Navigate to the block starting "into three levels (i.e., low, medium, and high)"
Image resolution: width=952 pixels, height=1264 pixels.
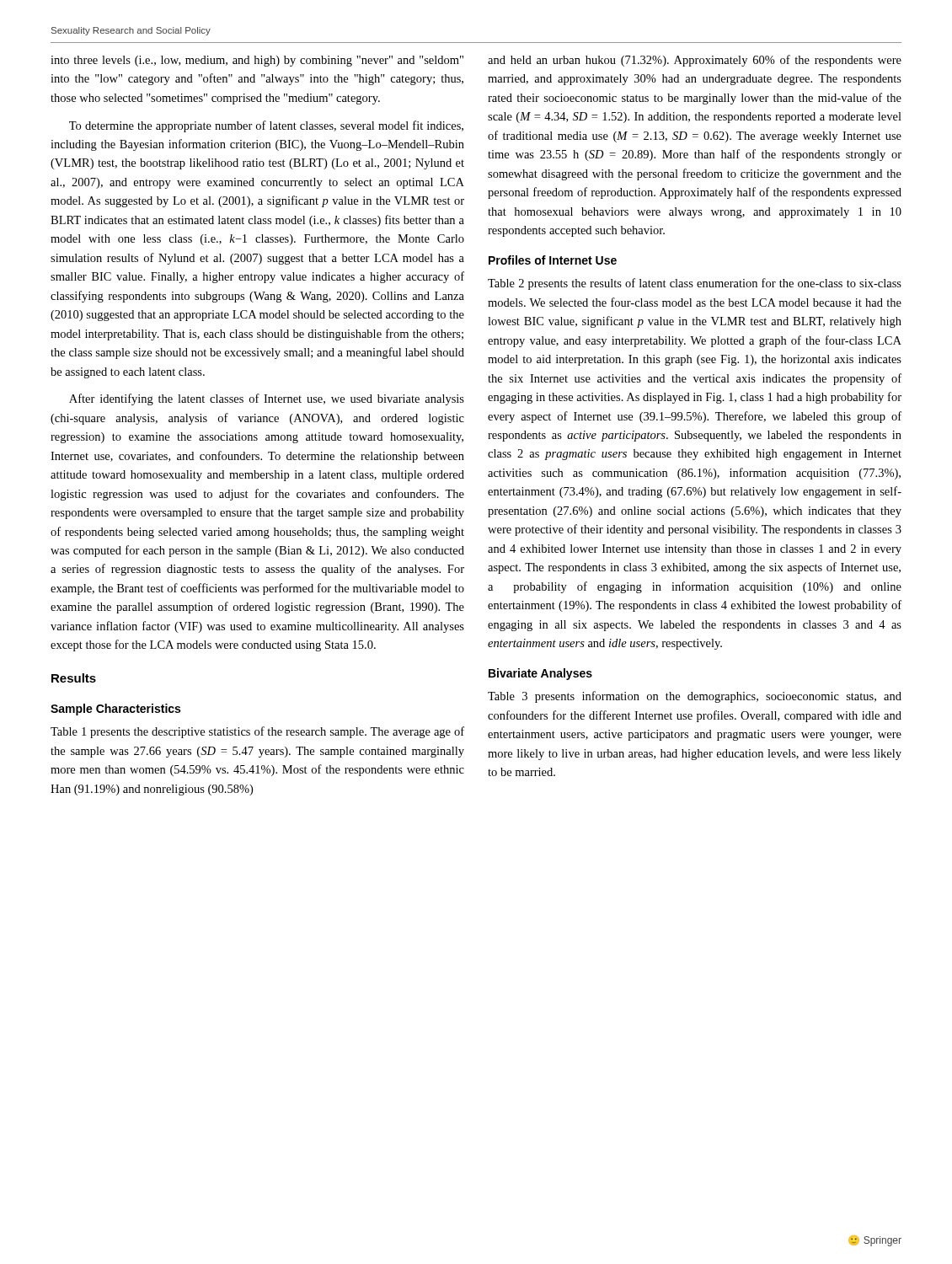257,353
